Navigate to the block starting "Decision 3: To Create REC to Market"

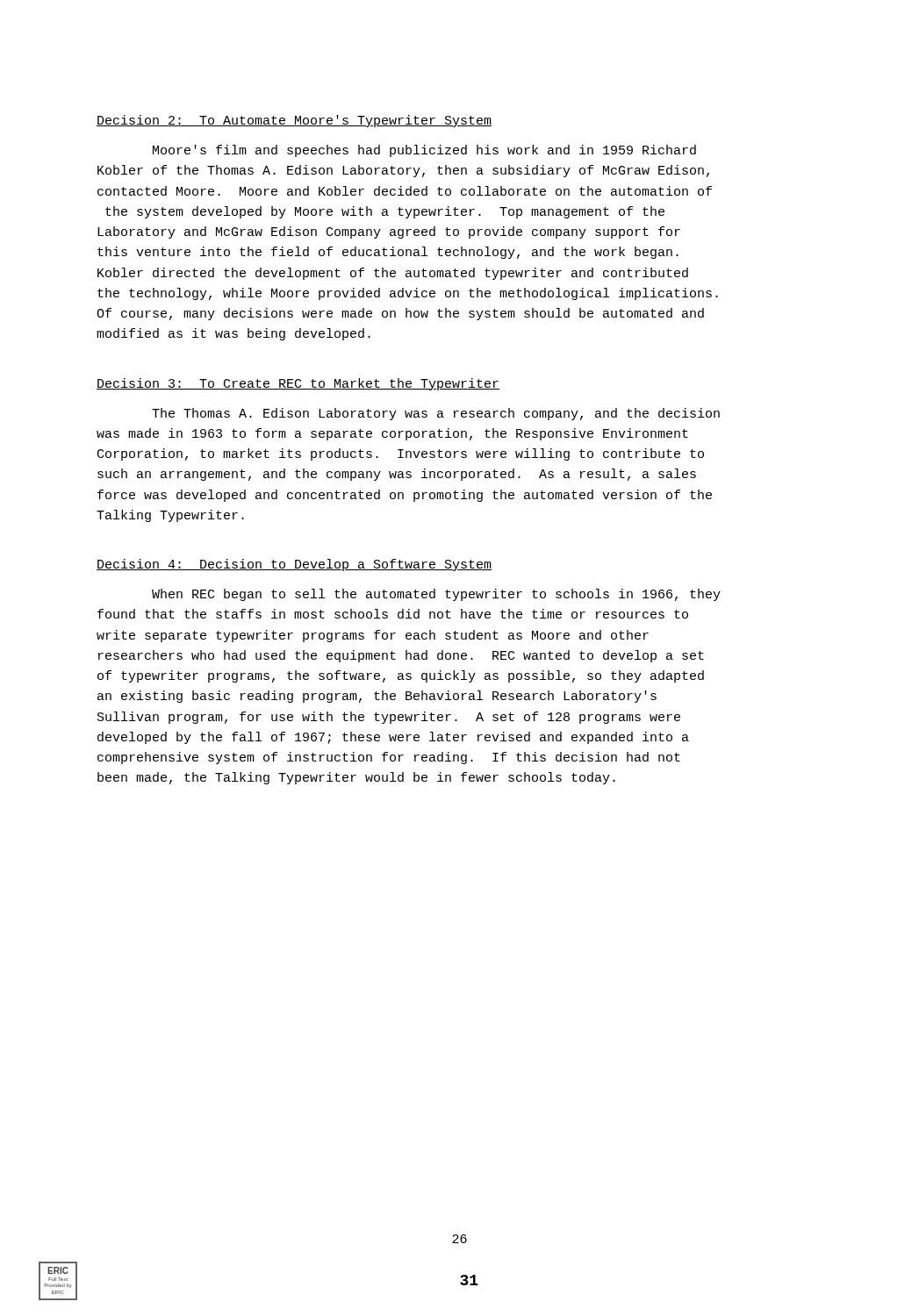[298, 384]
